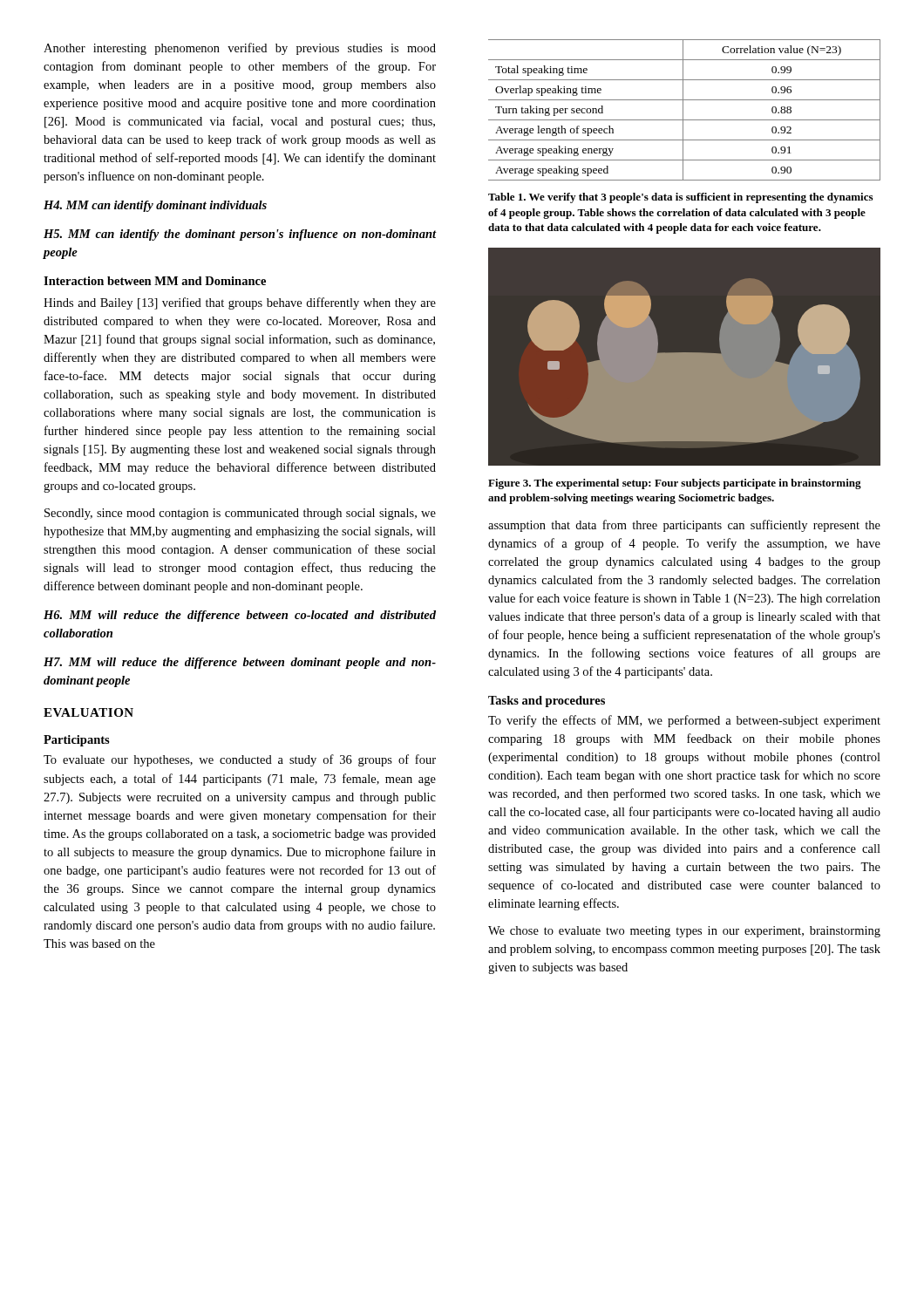
Task: Find the region starting "To verify the"
Action: point(684,812)
